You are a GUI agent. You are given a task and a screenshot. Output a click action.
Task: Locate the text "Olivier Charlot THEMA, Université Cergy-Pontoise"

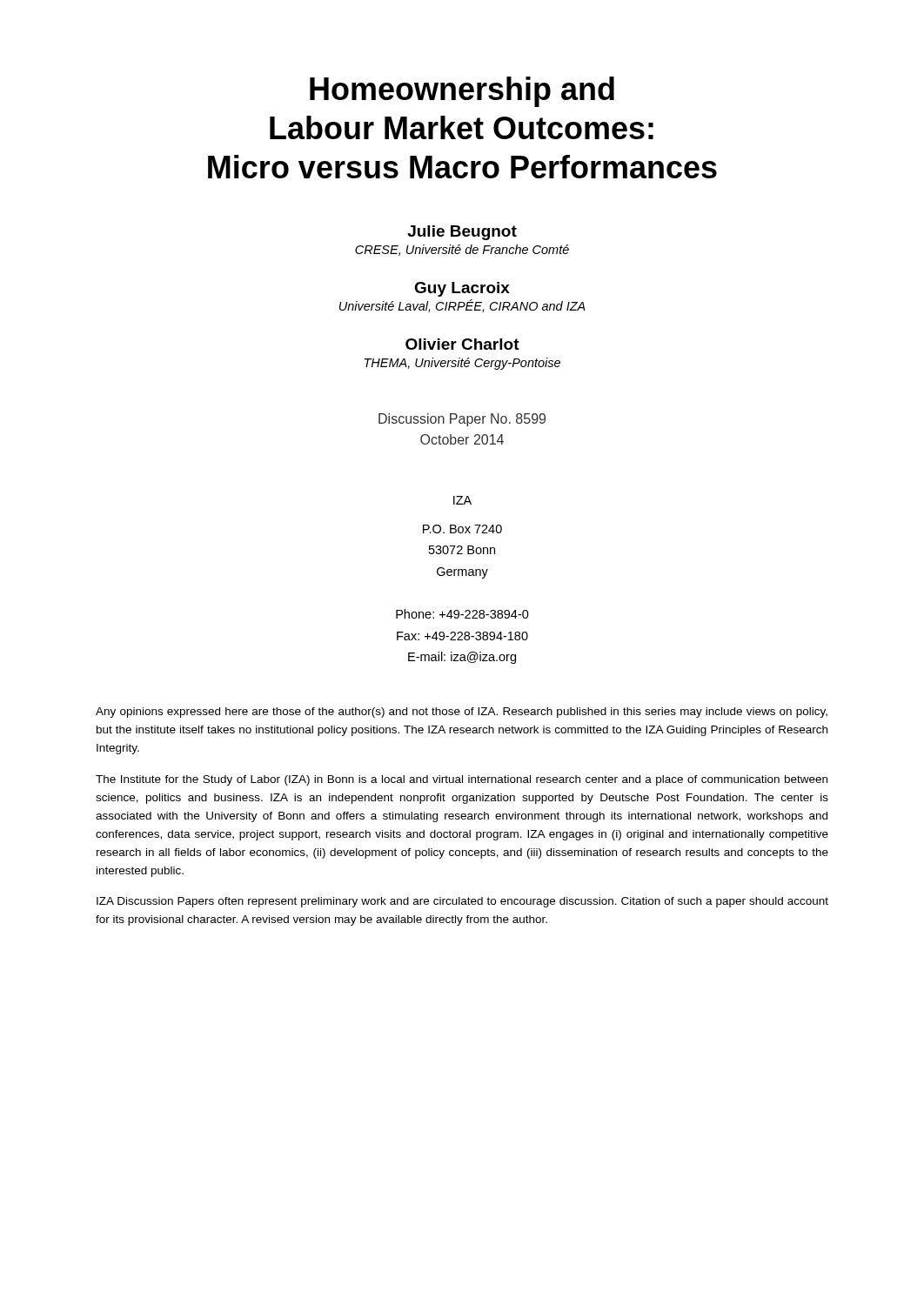pyautogui.click(x=462, y=352)
